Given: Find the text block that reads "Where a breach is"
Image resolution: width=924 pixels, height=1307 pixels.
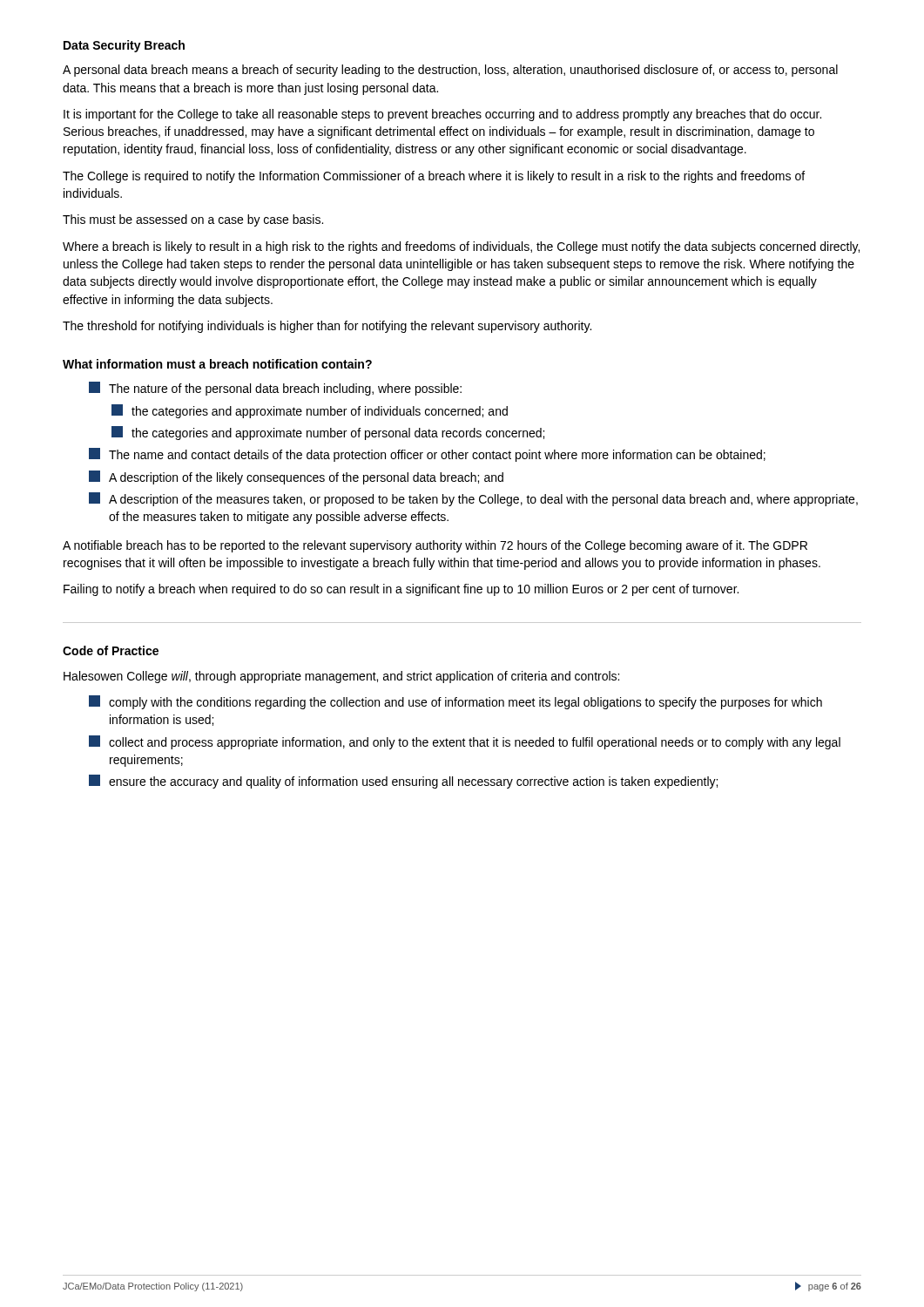Looking at the screenshot, I should pos(462,273).
